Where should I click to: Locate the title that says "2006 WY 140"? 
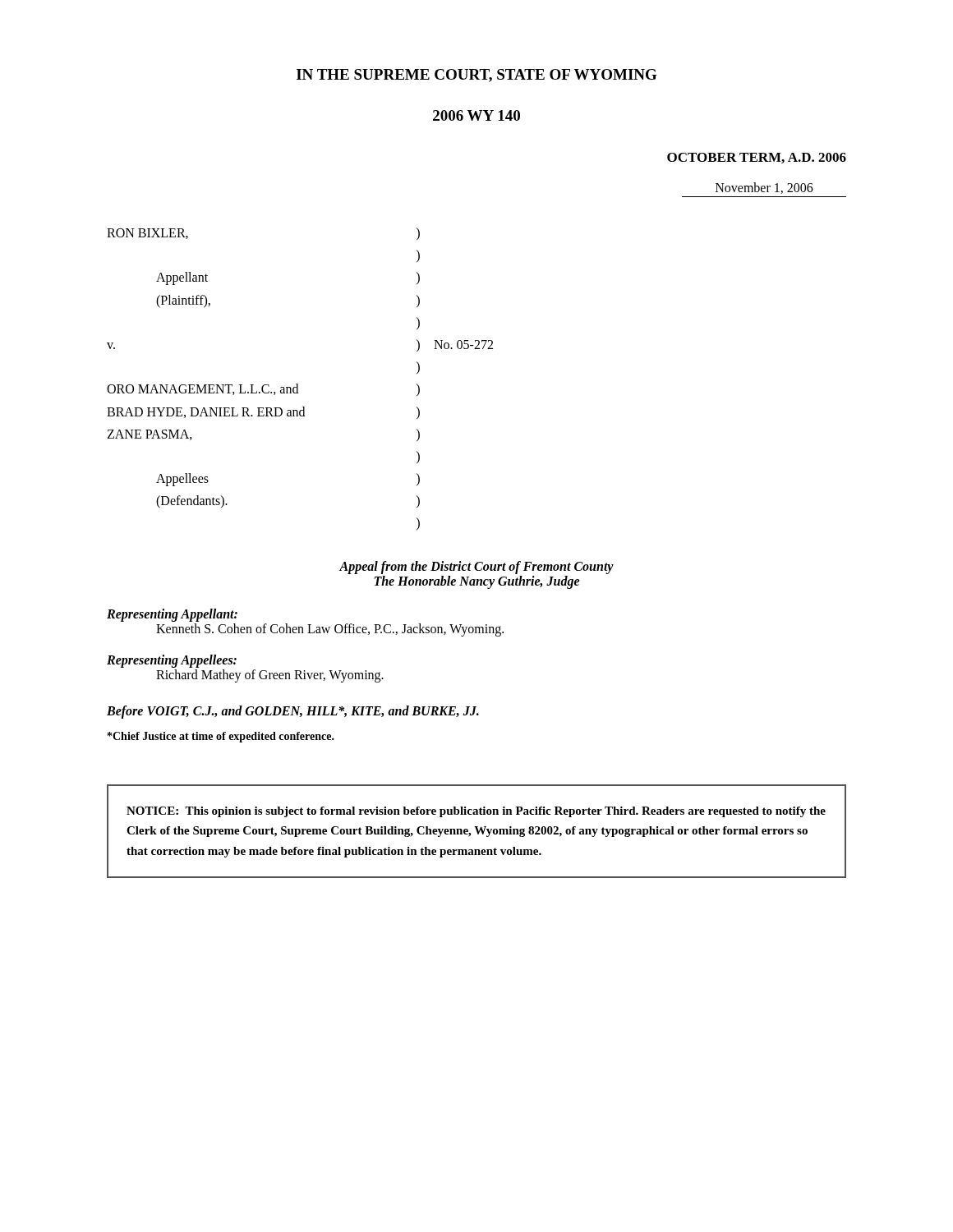point(476,115)
